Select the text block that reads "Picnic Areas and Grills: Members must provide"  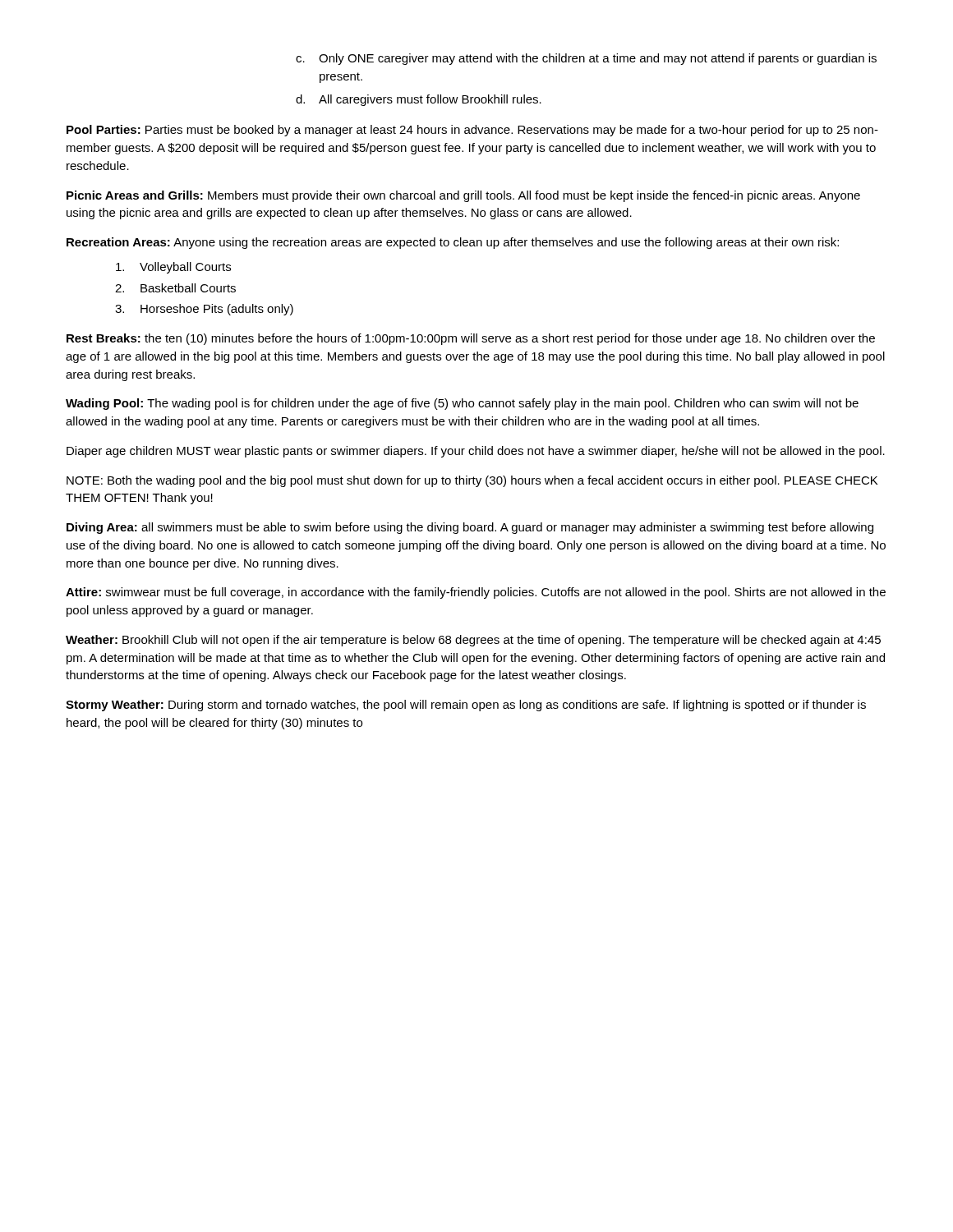pyautogui.click(x=463, y=204)
